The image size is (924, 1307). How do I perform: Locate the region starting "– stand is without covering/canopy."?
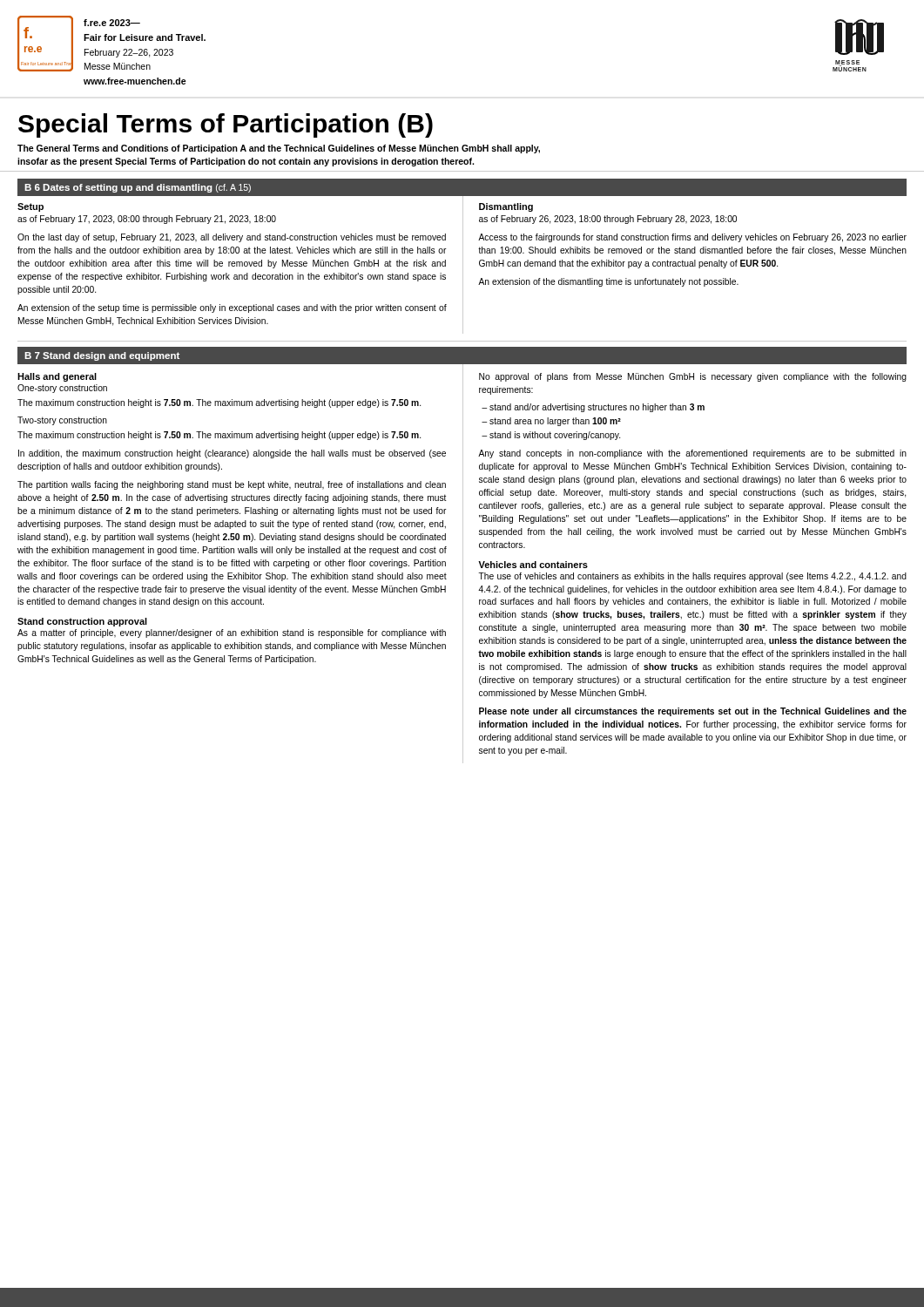pos(551,436)
